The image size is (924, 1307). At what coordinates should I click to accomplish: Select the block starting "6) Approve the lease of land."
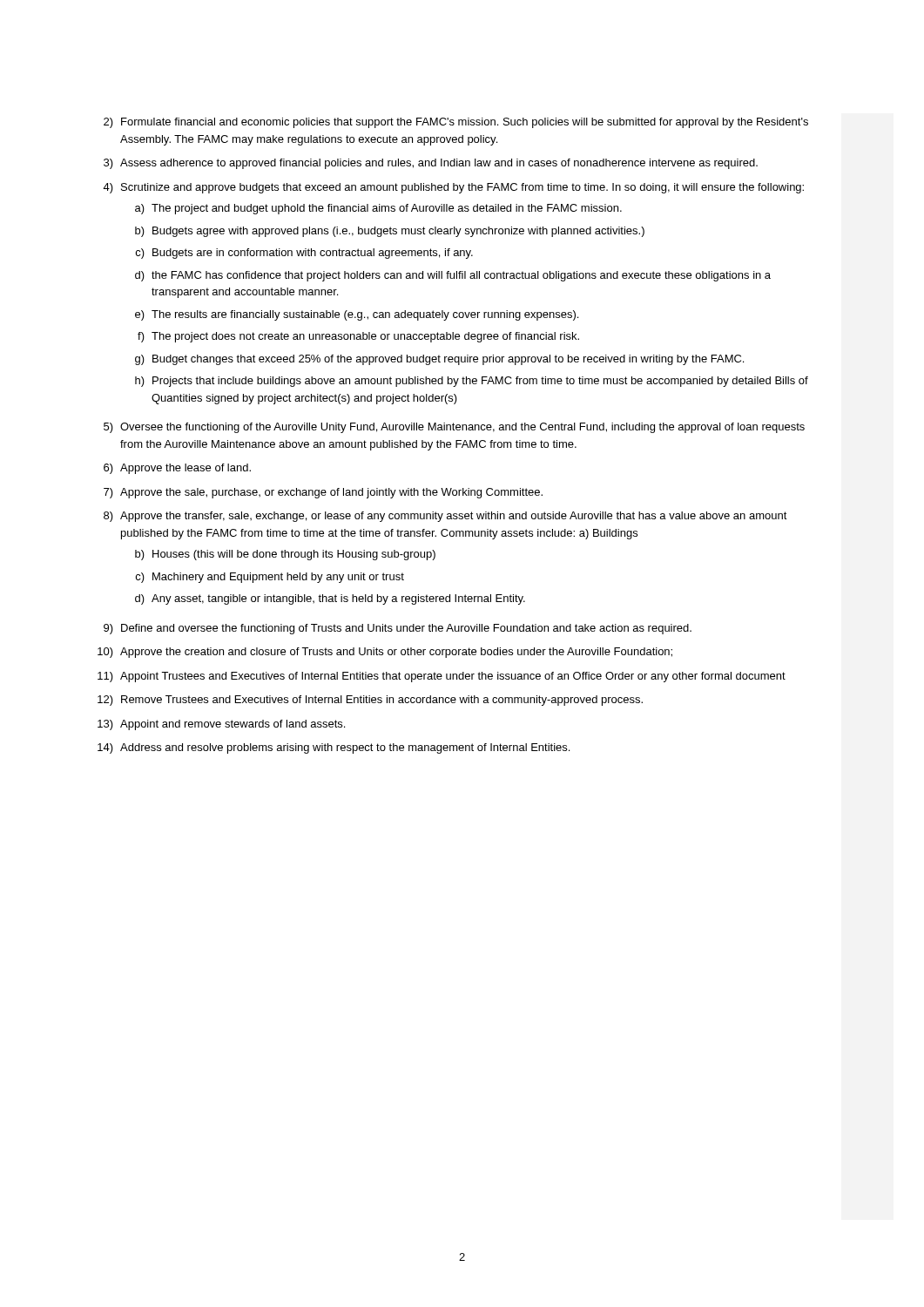pyautogui.click(x=177, y=469)
